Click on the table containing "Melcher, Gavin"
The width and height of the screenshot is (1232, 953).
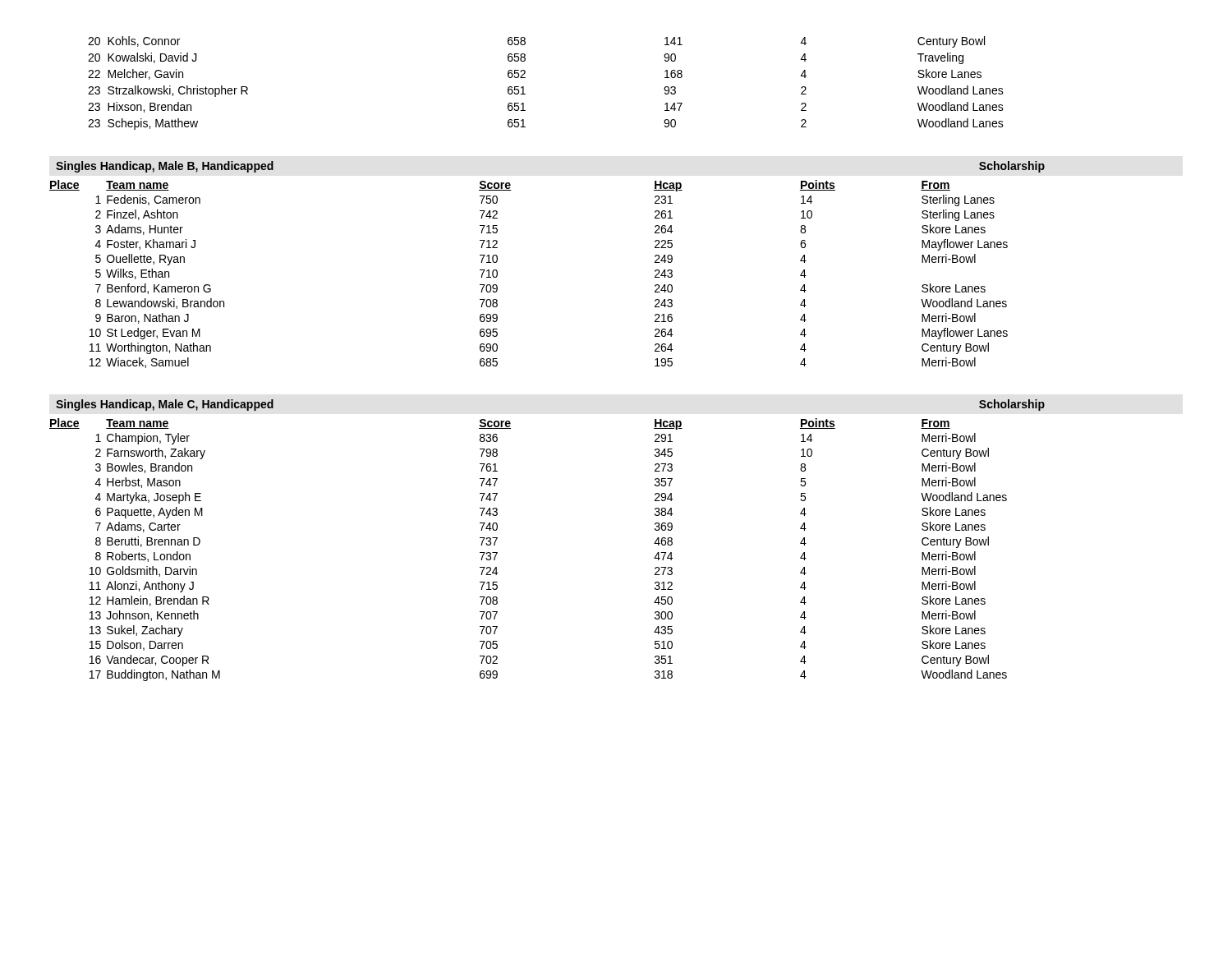click(616, 82)
